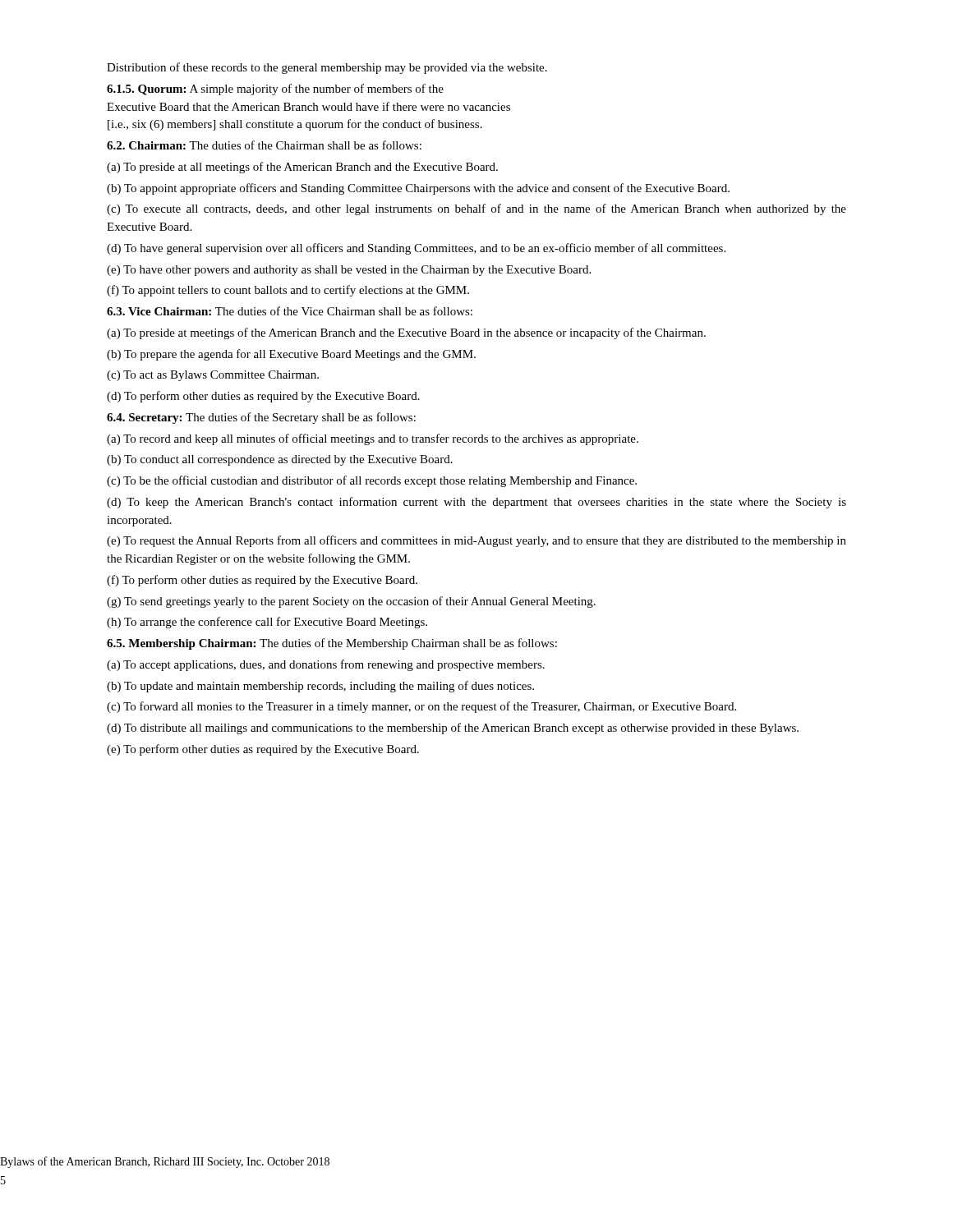Where is the passage that starts "Distribution of these records to the"?
The image size is (953, 1232).
(476, 68)
